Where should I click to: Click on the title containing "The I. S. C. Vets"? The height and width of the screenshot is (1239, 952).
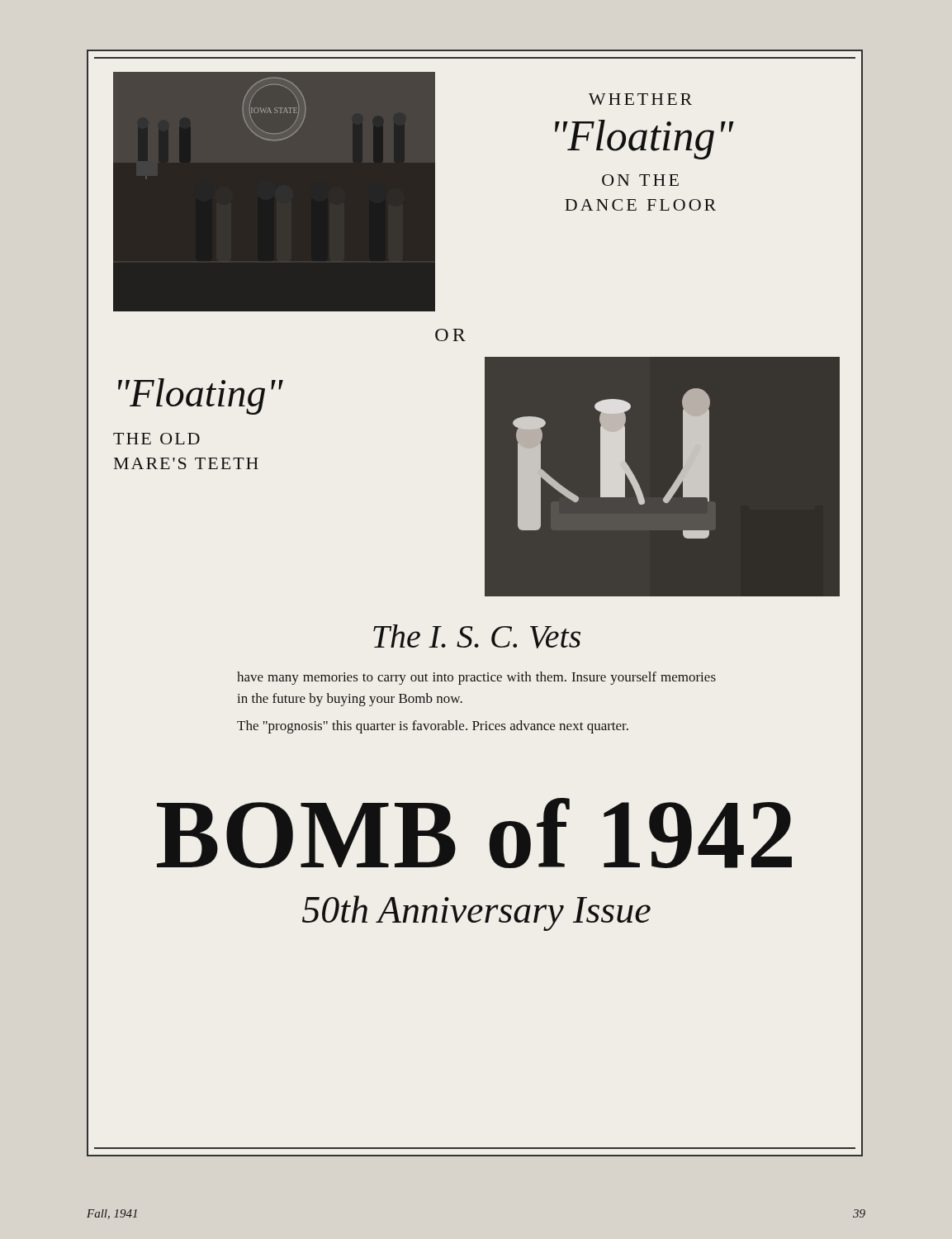pyautogui.click(x=476, y=636)
